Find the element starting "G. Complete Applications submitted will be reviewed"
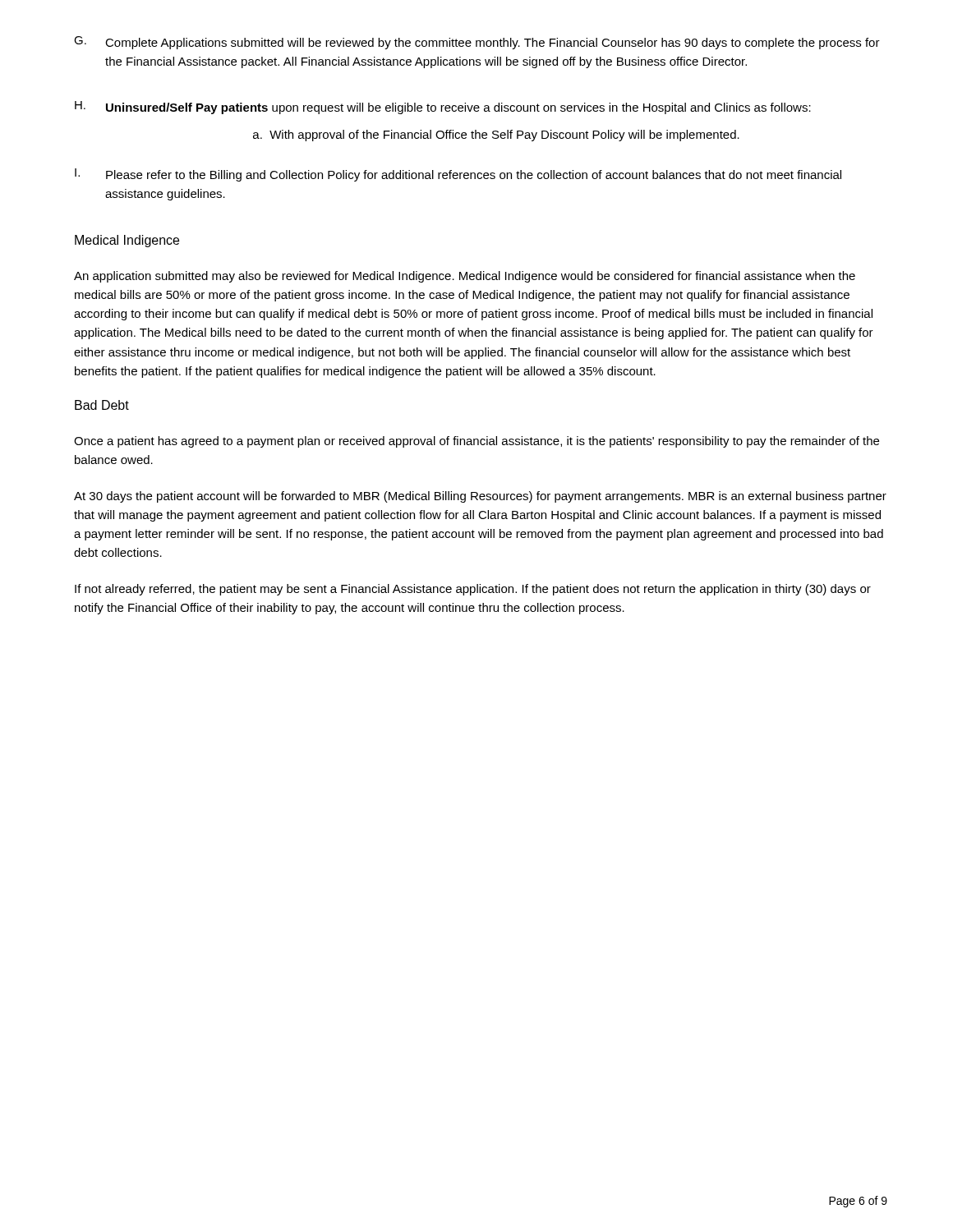 click(481, 52)
